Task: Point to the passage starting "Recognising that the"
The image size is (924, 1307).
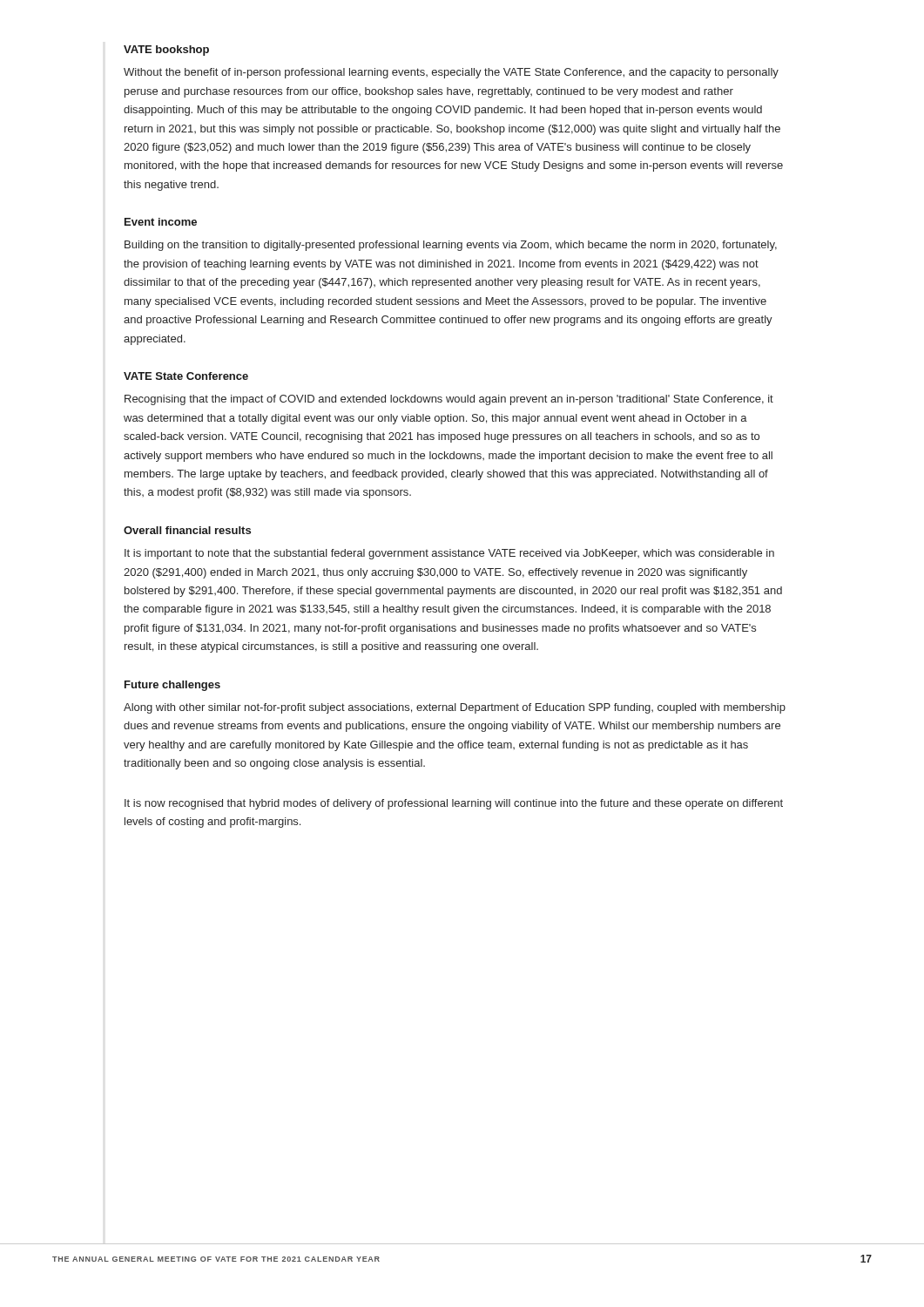Action: point(448,446)
